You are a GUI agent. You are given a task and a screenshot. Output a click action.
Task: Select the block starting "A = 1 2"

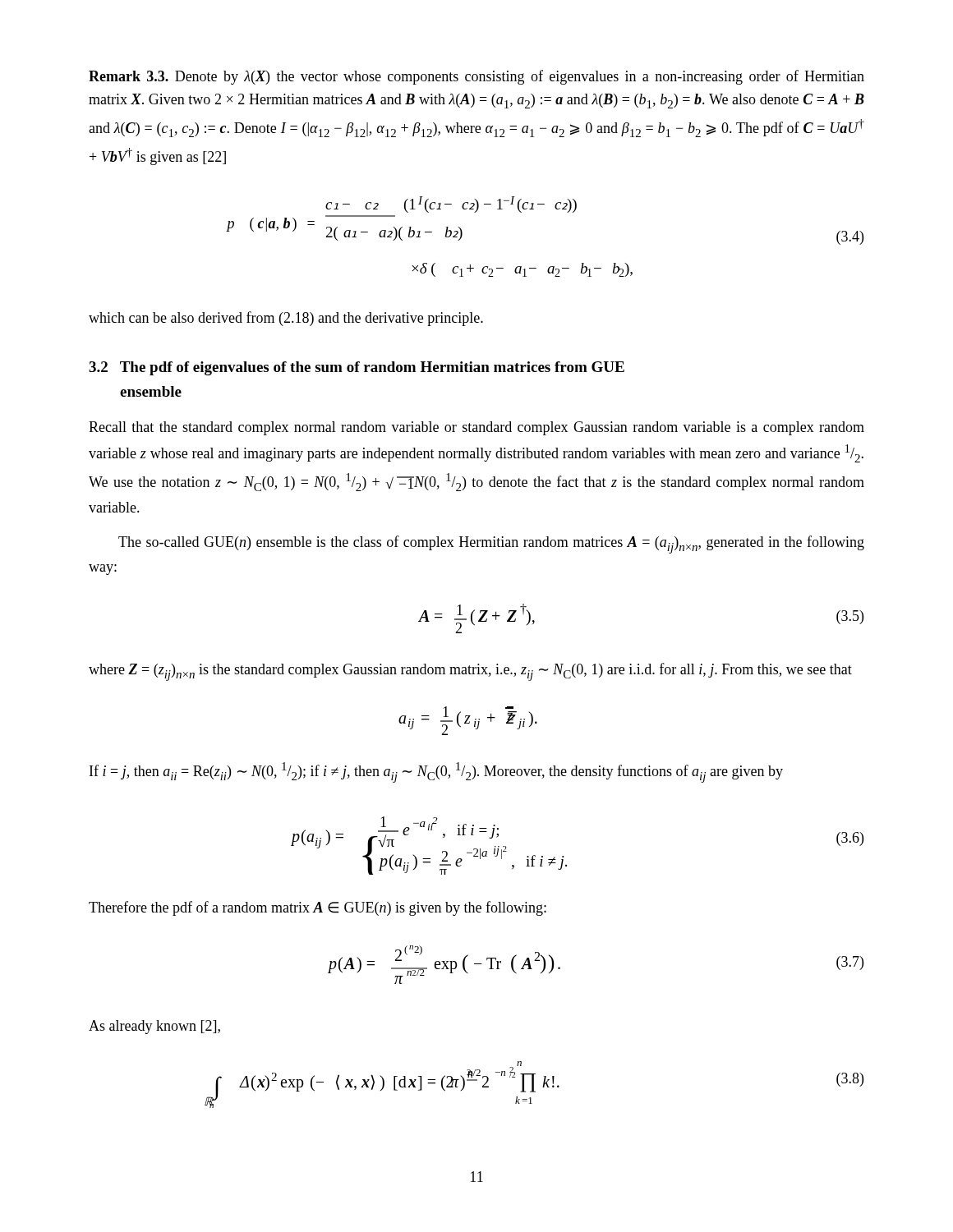(x=476, y=619)
